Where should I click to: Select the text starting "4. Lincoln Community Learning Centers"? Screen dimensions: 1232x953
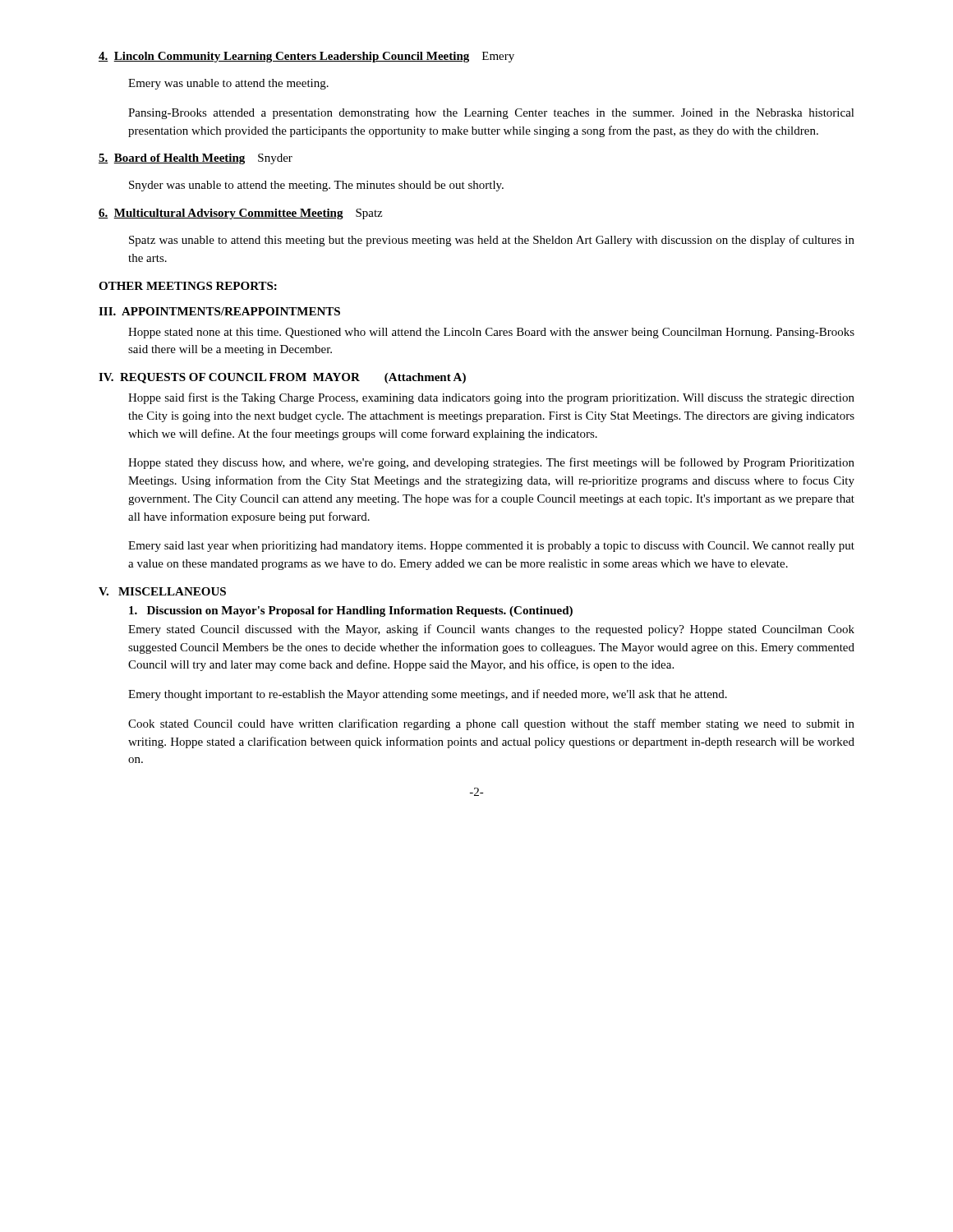pos(307,56)
